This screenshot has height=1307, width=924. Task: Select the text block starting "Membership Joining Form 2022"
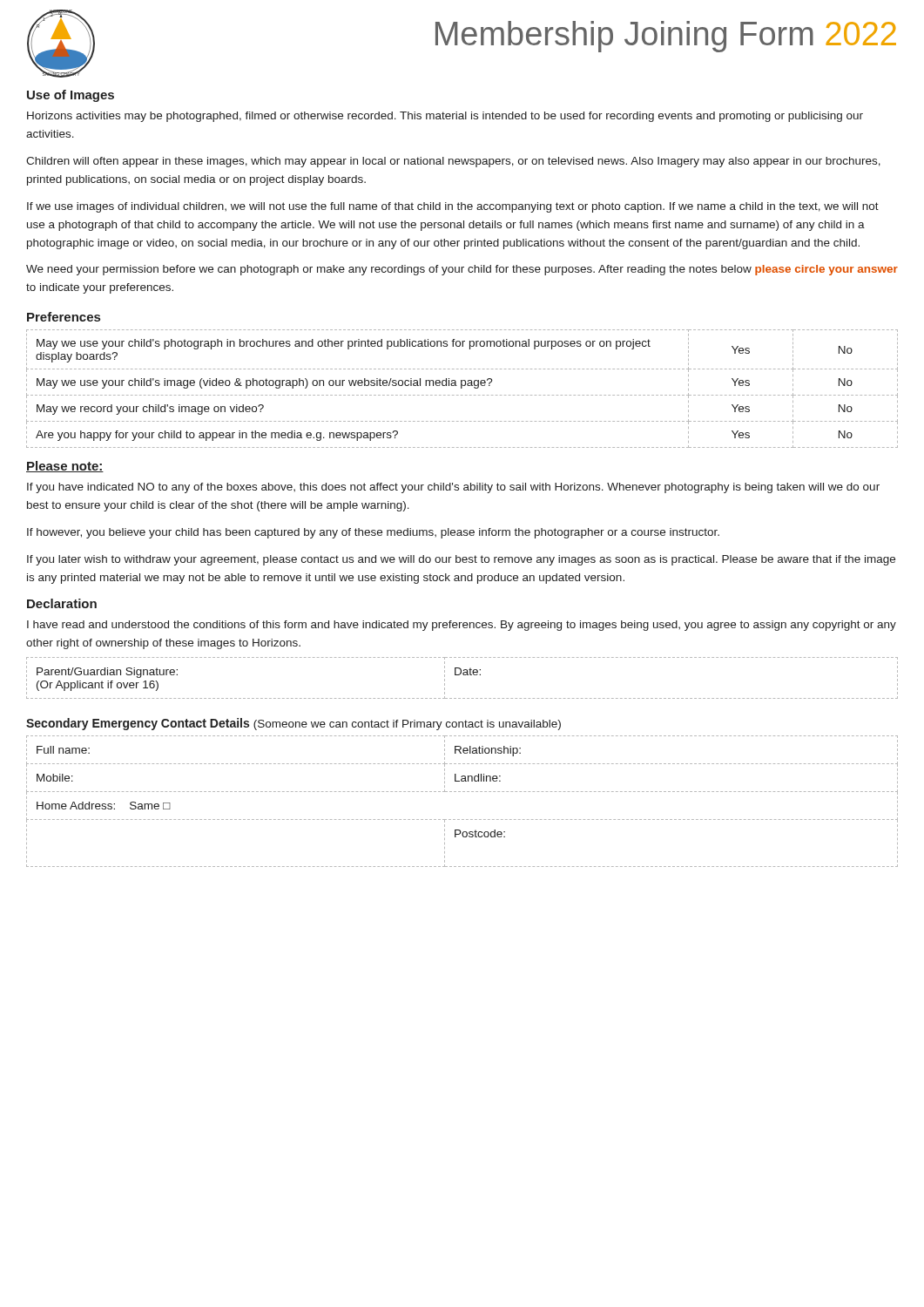click(665, 34)
